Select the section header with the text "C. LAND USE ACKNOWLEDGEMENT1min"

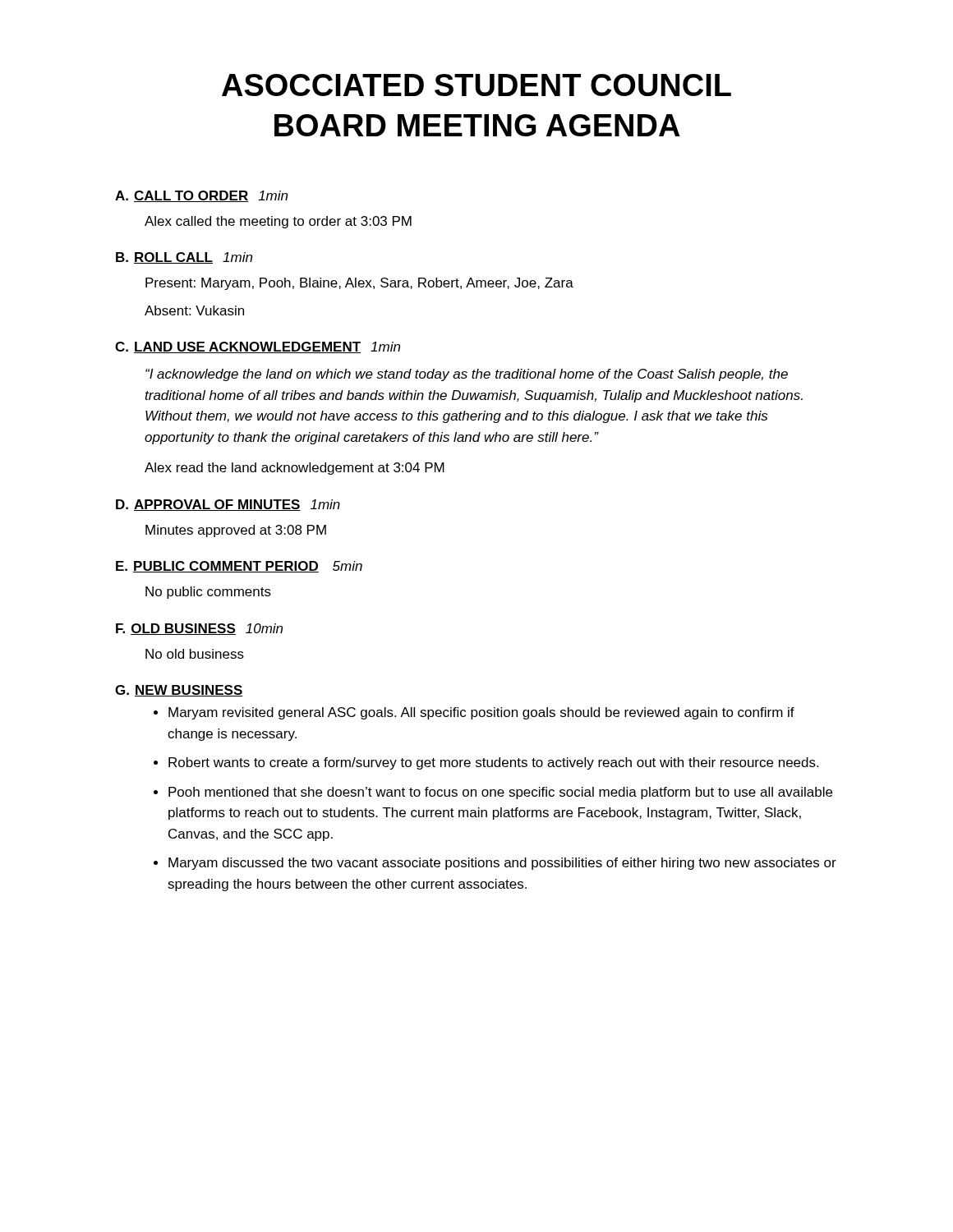pyautogui.click(x=258, y=348)
